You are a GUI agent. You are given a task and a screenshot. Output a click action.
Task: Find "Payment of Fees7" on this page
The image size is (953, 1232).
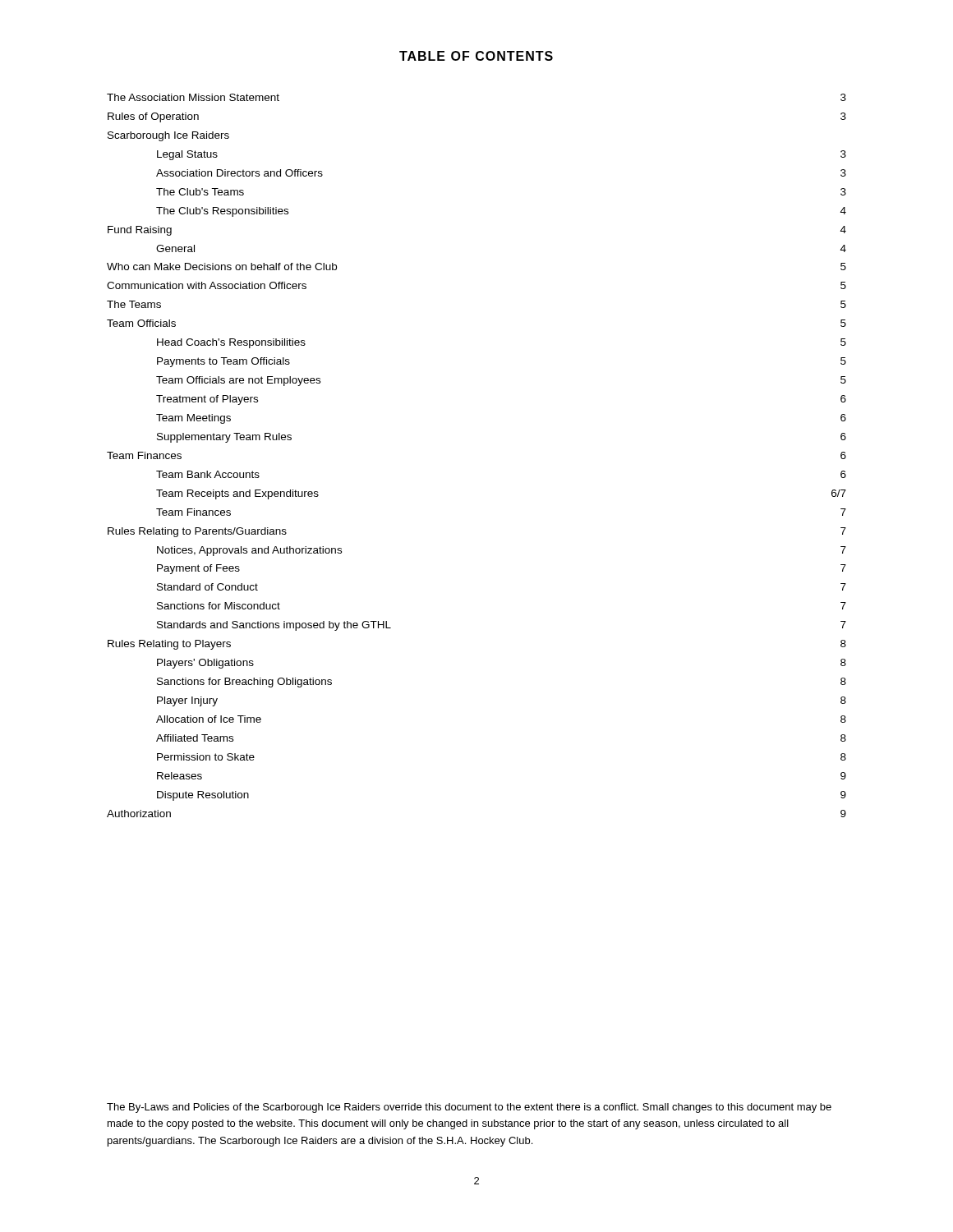click(195, 569)
